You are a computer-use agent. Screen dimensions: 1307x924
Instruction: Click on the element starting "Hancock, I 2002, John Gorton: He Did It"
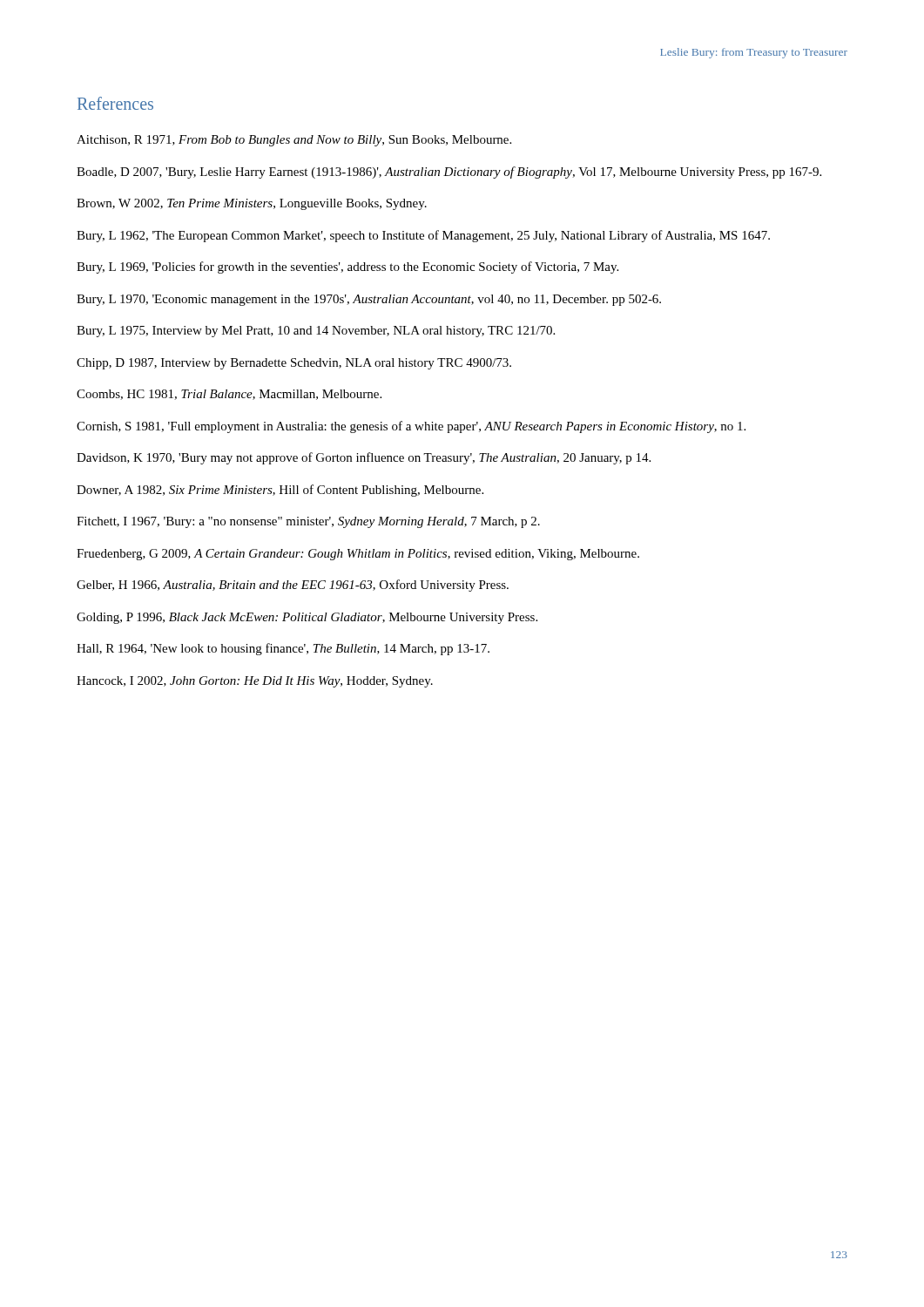[x=255, y=680]
